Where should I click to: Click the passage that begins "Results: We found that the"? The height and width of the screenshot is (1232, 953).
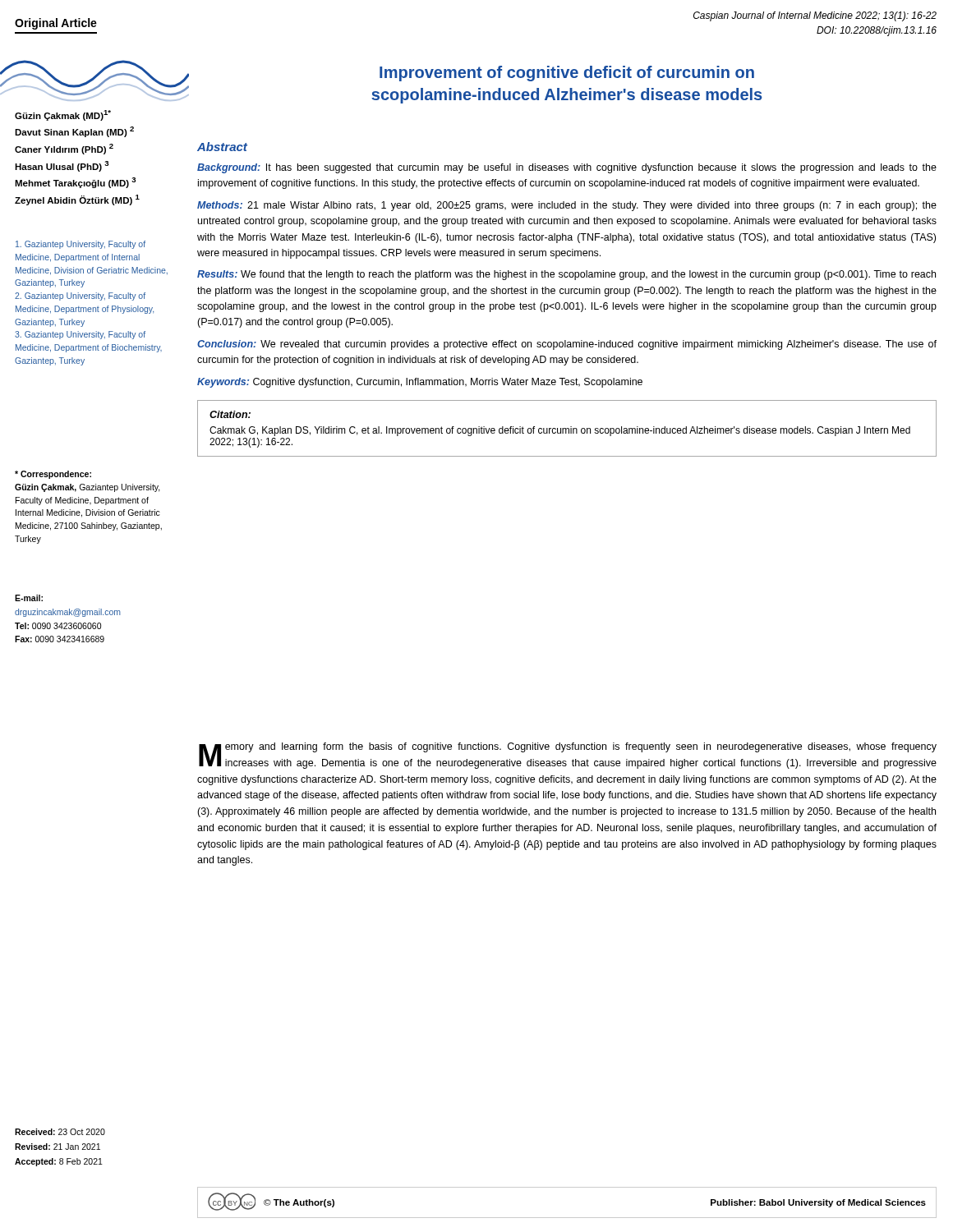[x=567, y=298]
